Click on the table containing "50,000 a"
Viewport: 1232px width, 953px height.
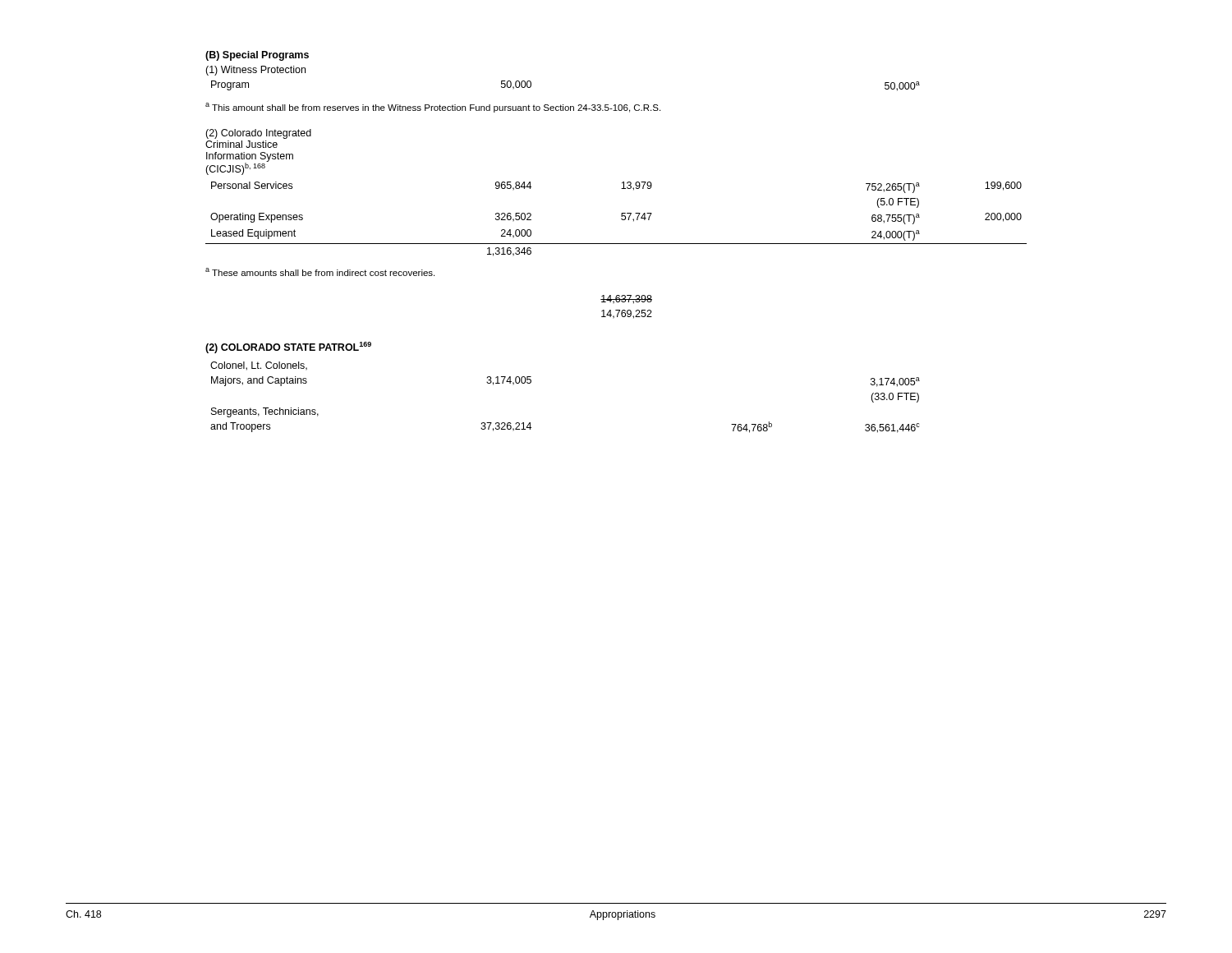pos(616,85)
